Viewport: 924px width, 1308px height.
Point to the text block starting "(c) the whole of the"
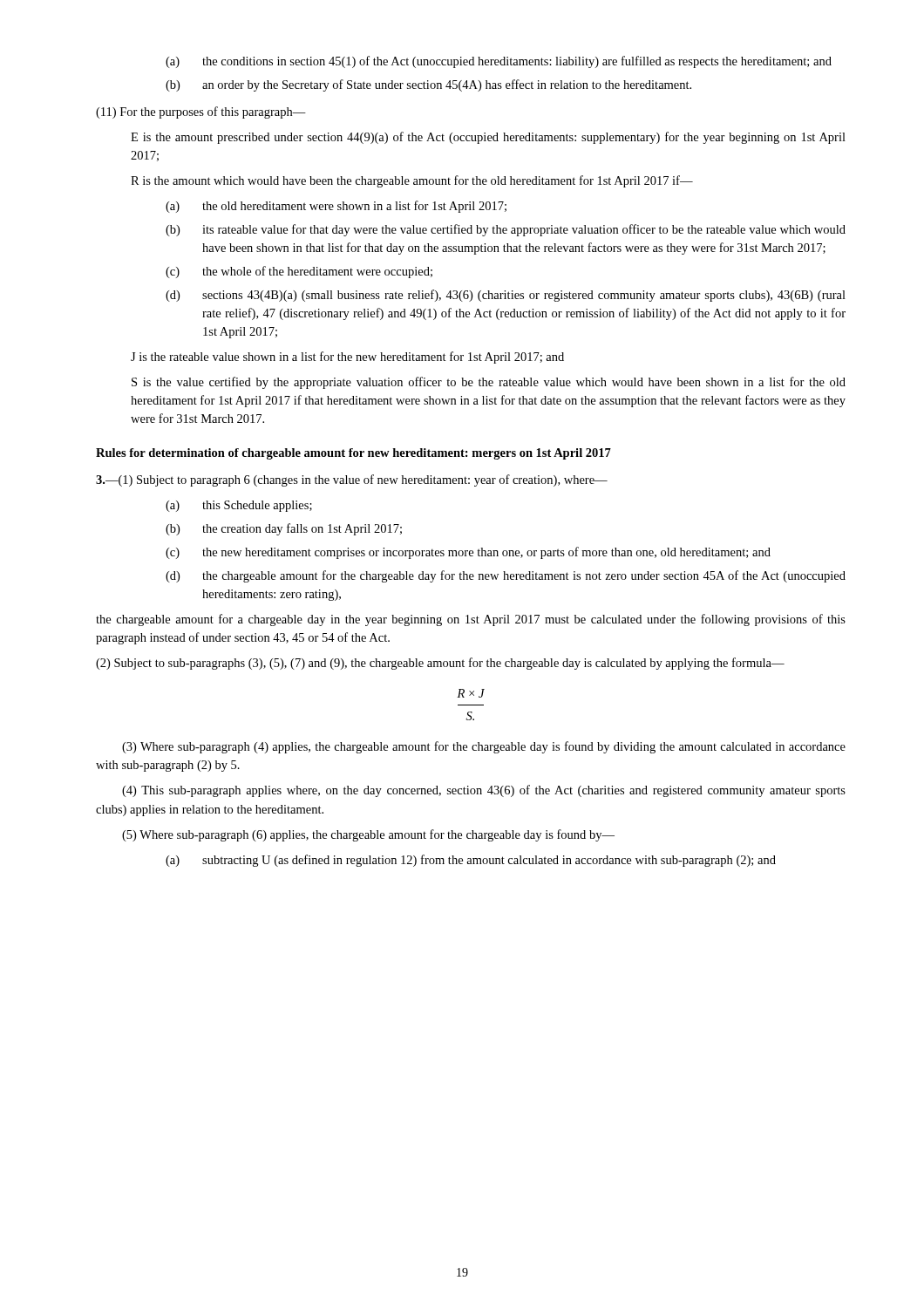coord(299,272)
